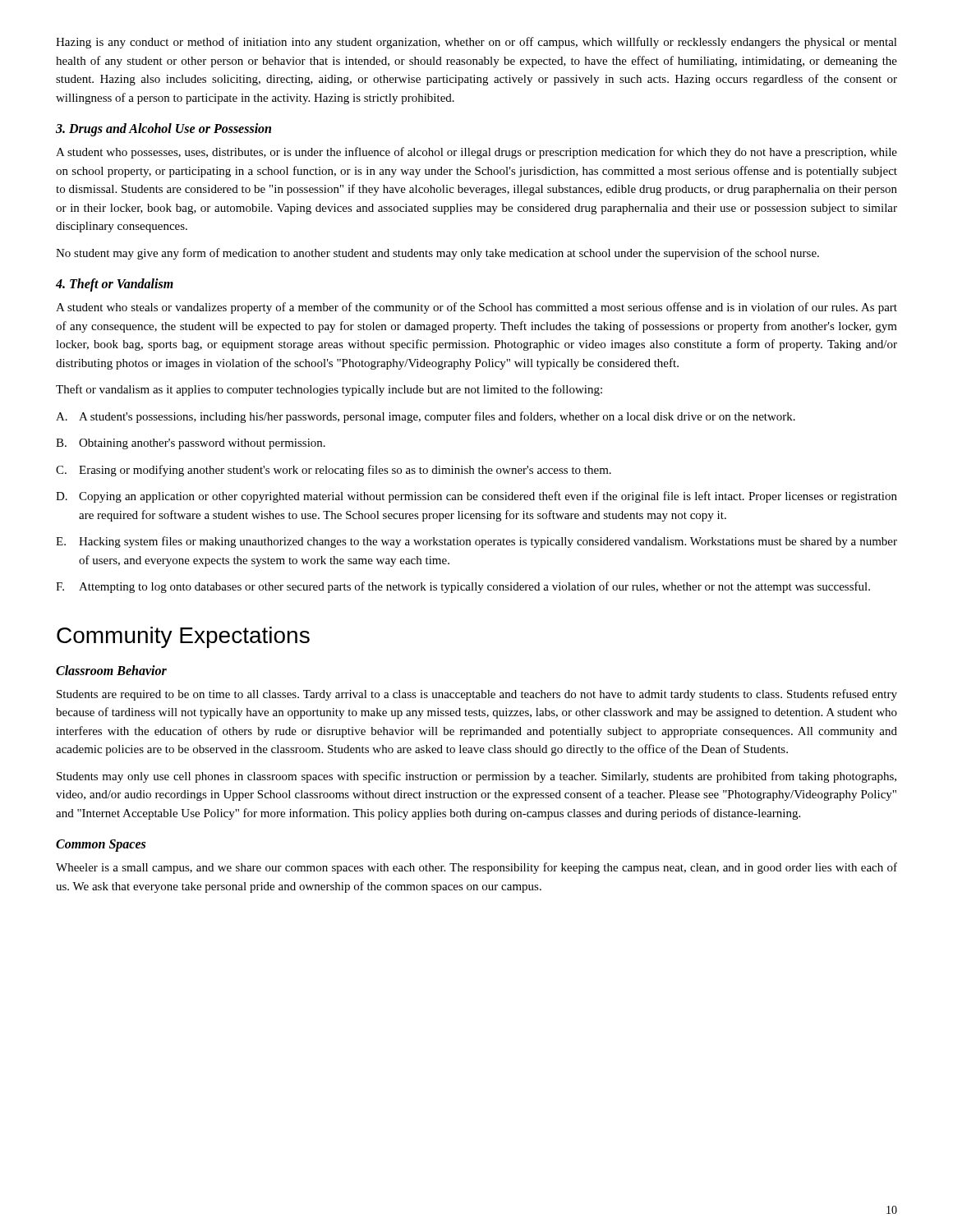Select the text block starting "4. Theft or Vandalism"

[115, 284]
